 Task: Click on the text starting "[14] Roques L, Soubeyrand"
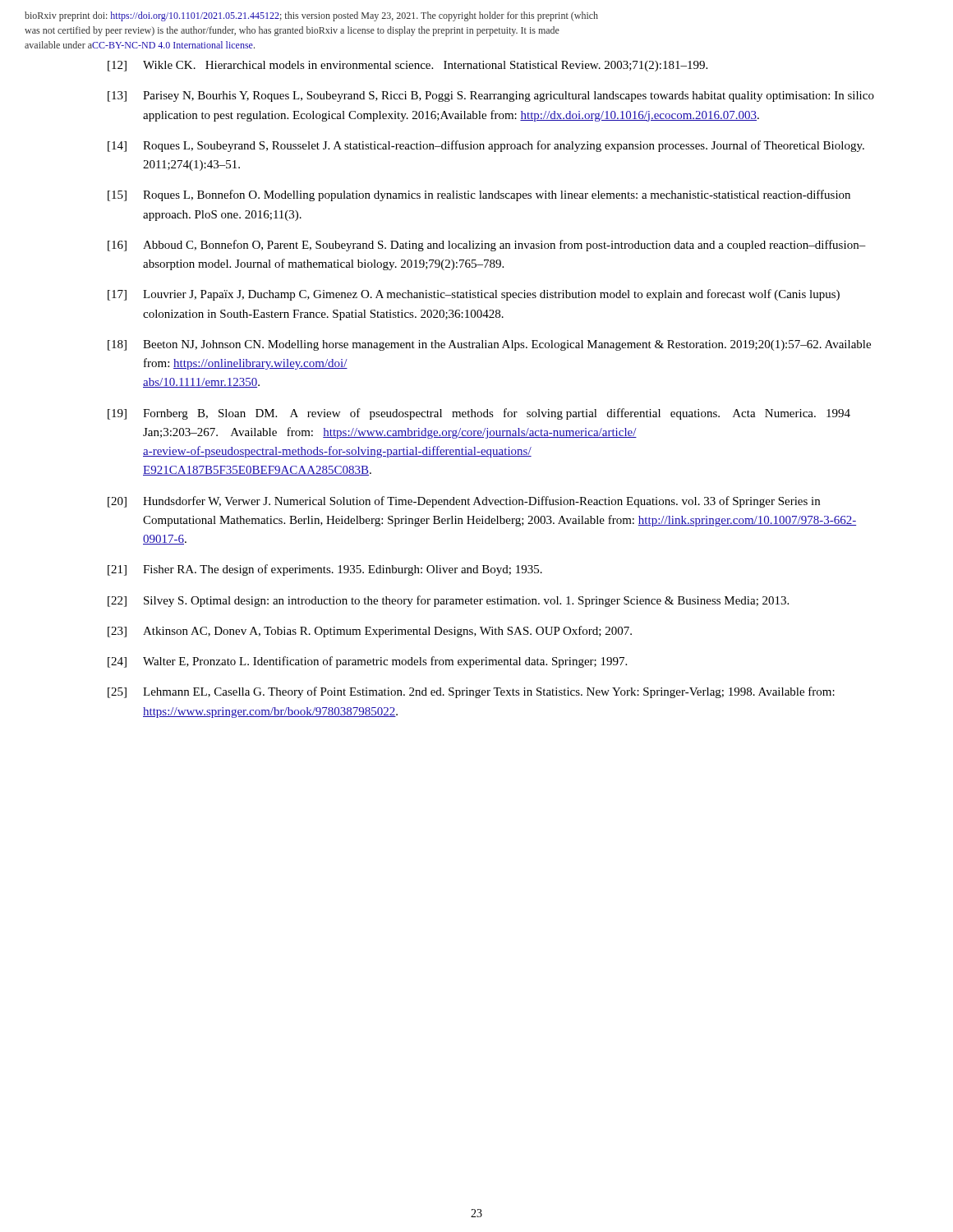(x=497, y=155)
